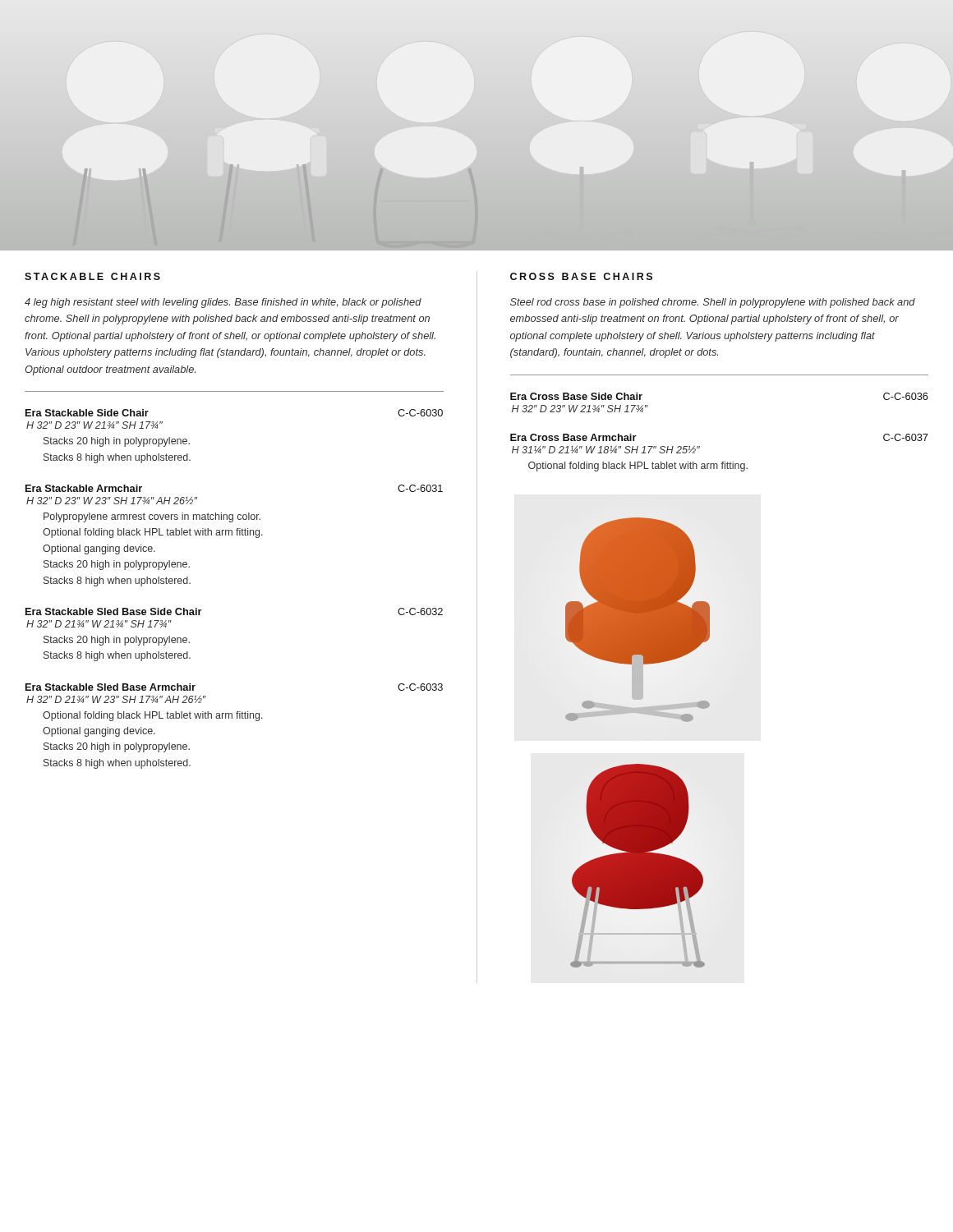
Task: Find the list item containing "Era Cross Base Armchair C-C-6037 H 31¼″ D"
Action: pyautogui.click(x=719, y=453)
